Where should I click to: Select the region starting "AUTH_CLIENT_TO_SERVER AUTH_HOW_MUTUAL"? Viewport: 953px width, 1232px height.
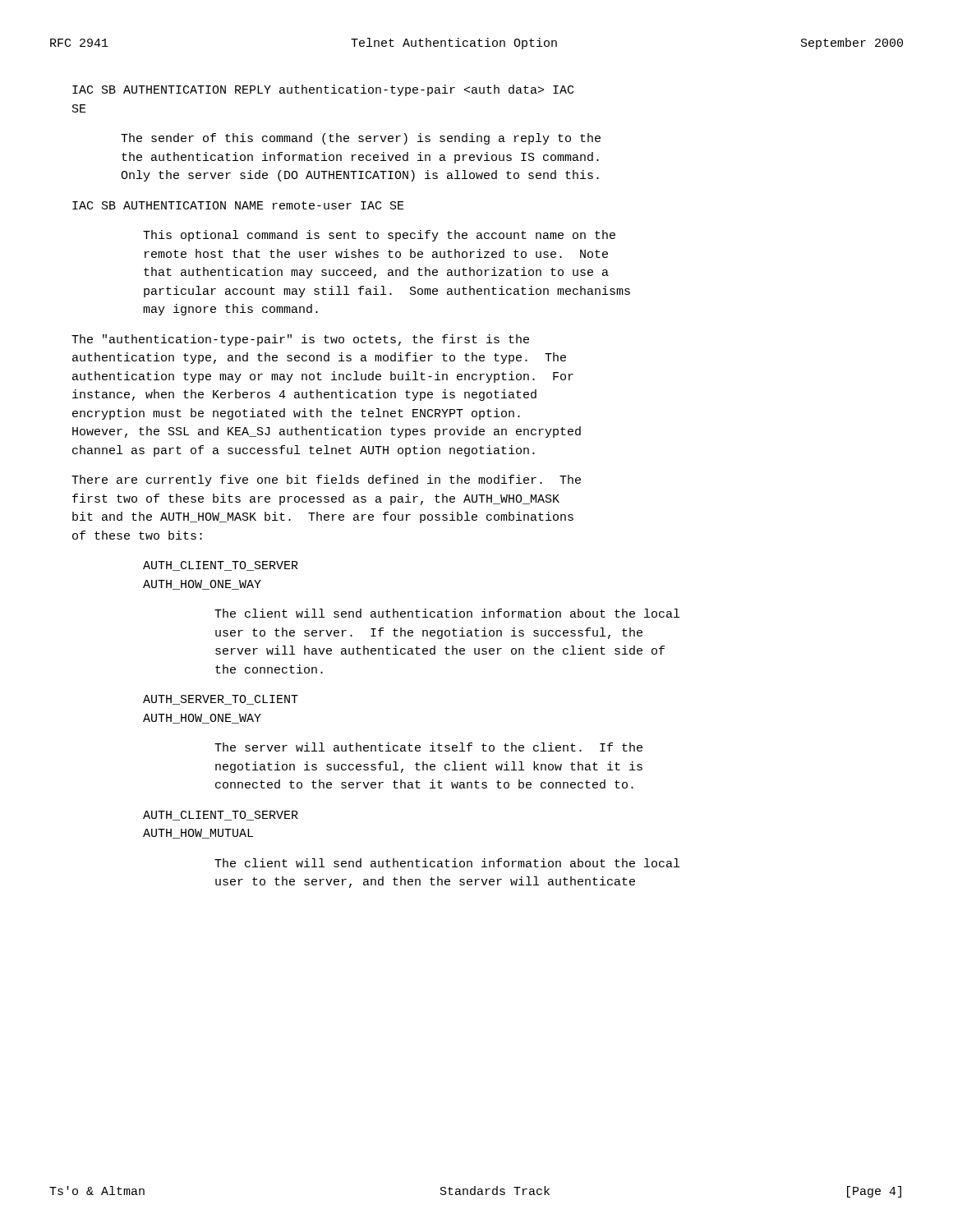click(x=198, y=825)
